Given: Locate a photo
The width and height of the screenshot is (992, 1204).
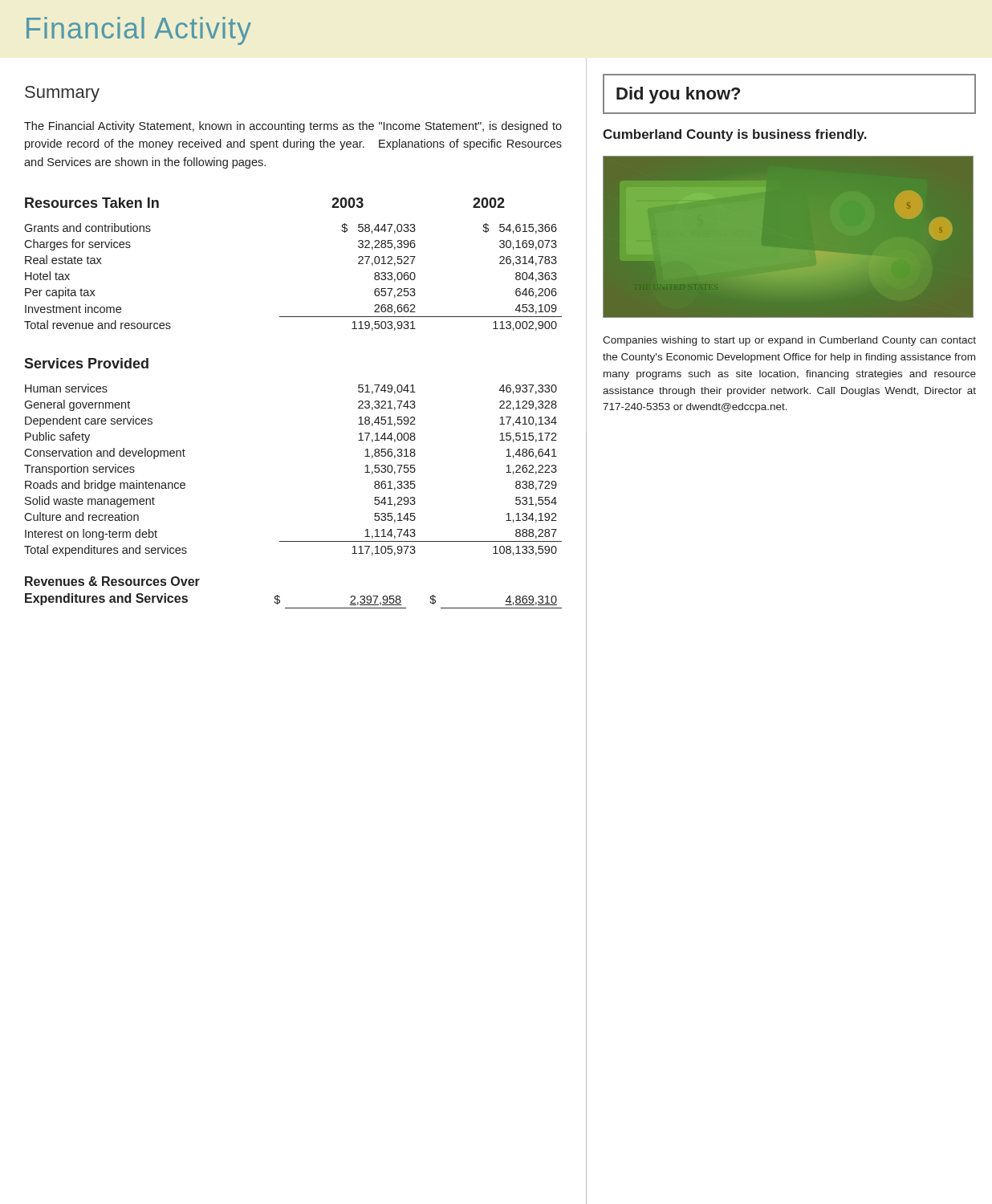Looking at the screenshot, I should [789, 237].
